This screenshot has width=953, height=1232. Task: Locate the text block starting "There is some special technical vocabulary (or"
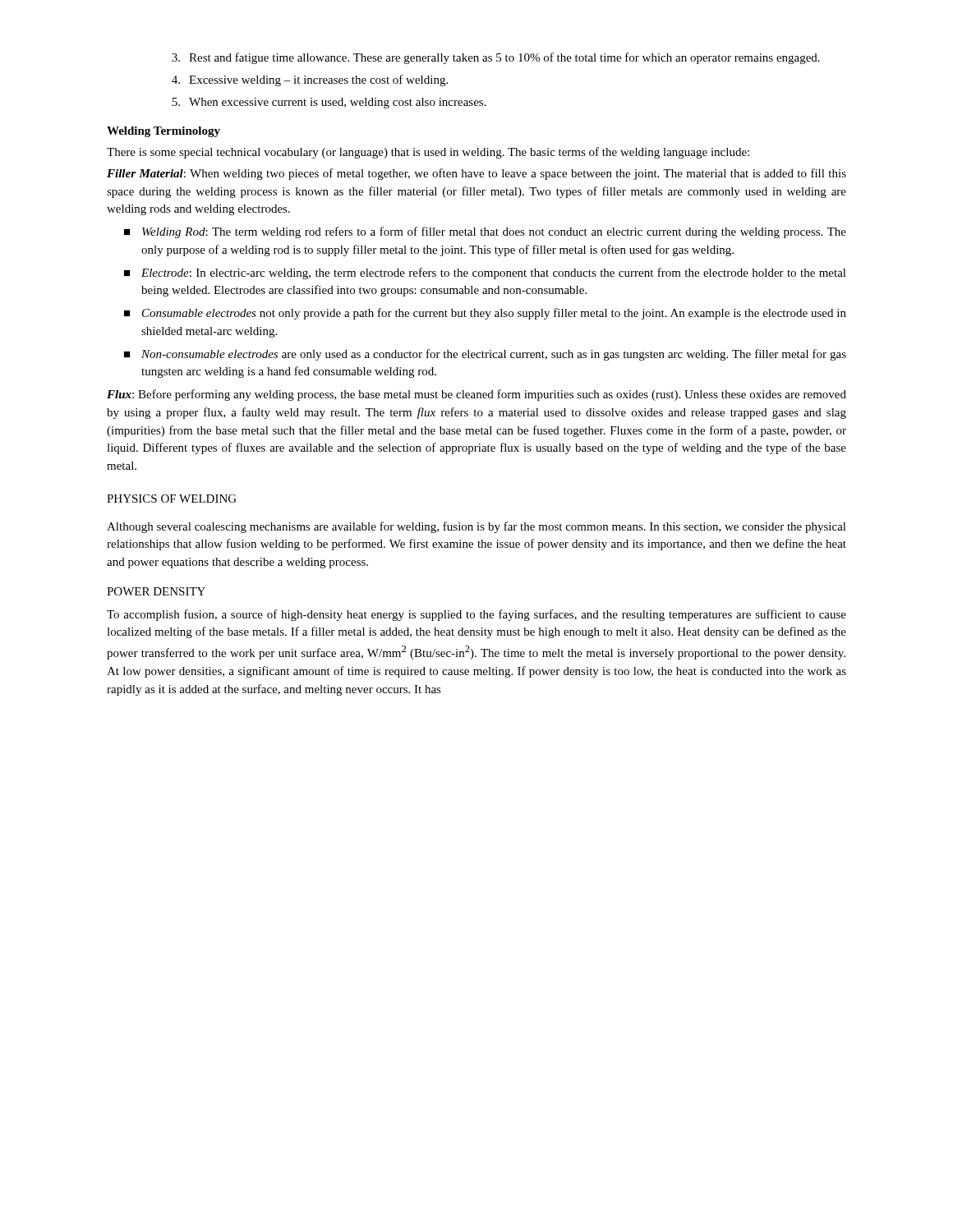[429, 152]
